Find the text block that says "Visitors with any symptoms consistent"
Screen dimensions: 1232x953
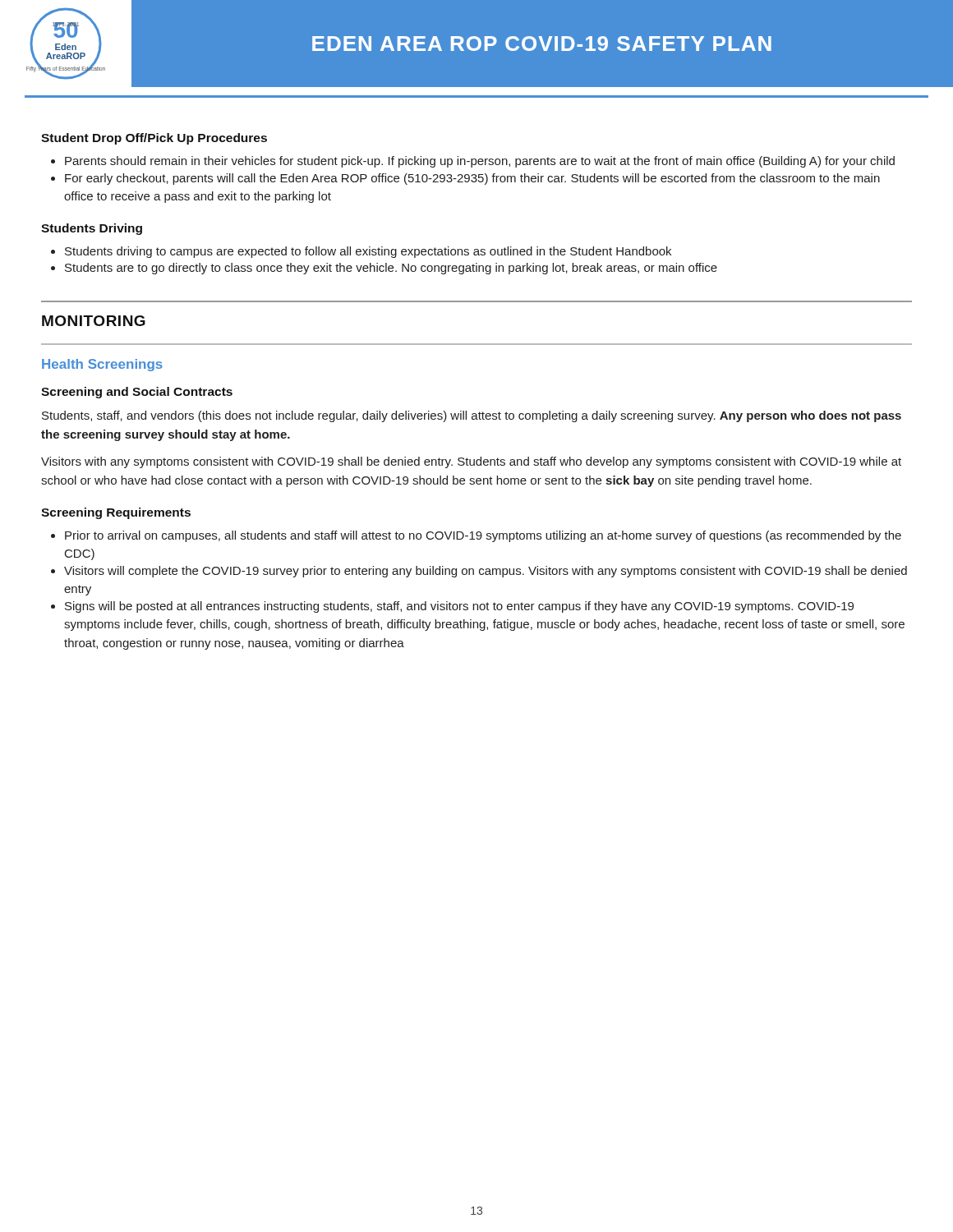point(471,471)
